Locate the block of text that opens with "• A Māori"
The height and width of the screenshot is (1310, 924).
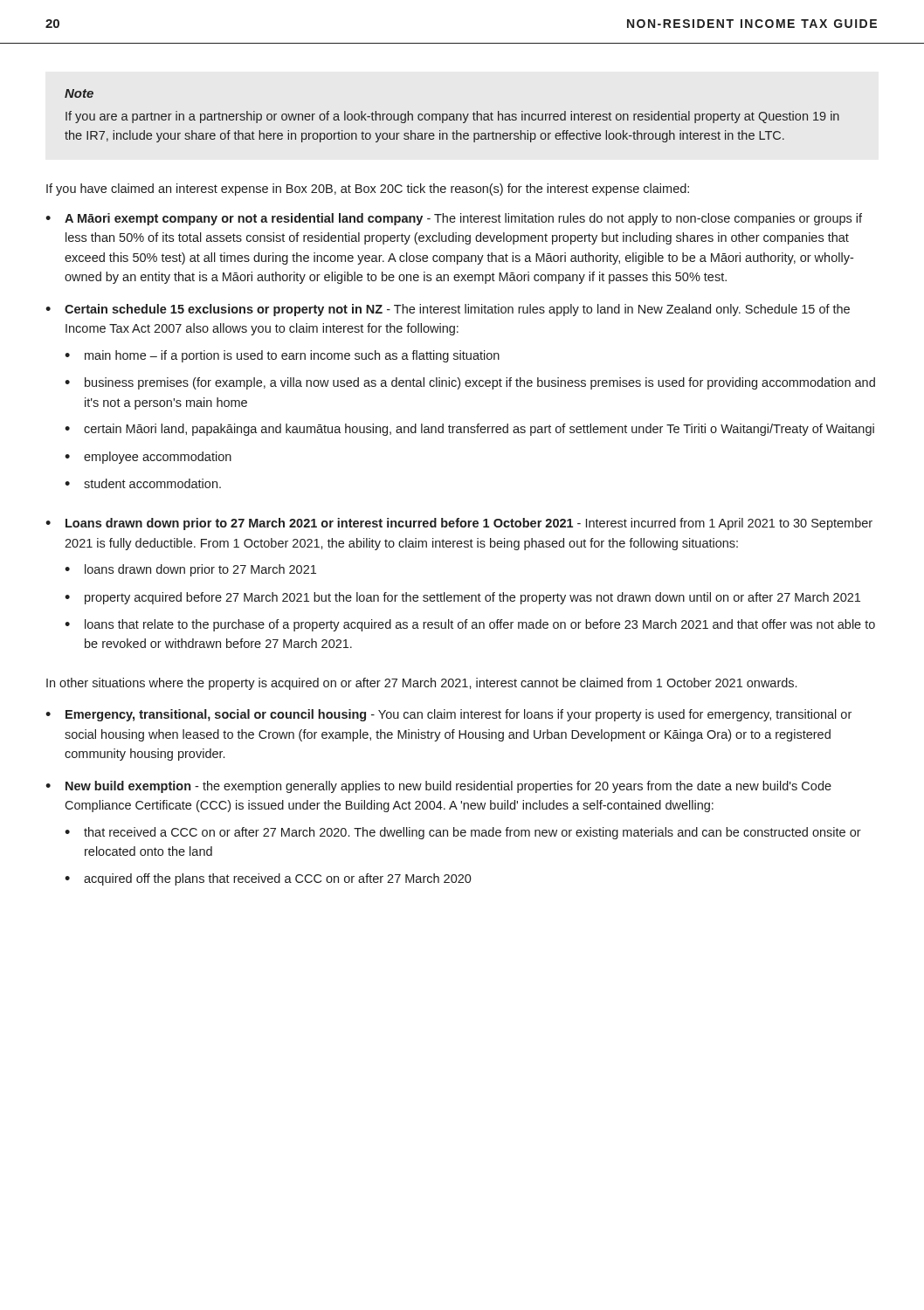coord(462,248)
